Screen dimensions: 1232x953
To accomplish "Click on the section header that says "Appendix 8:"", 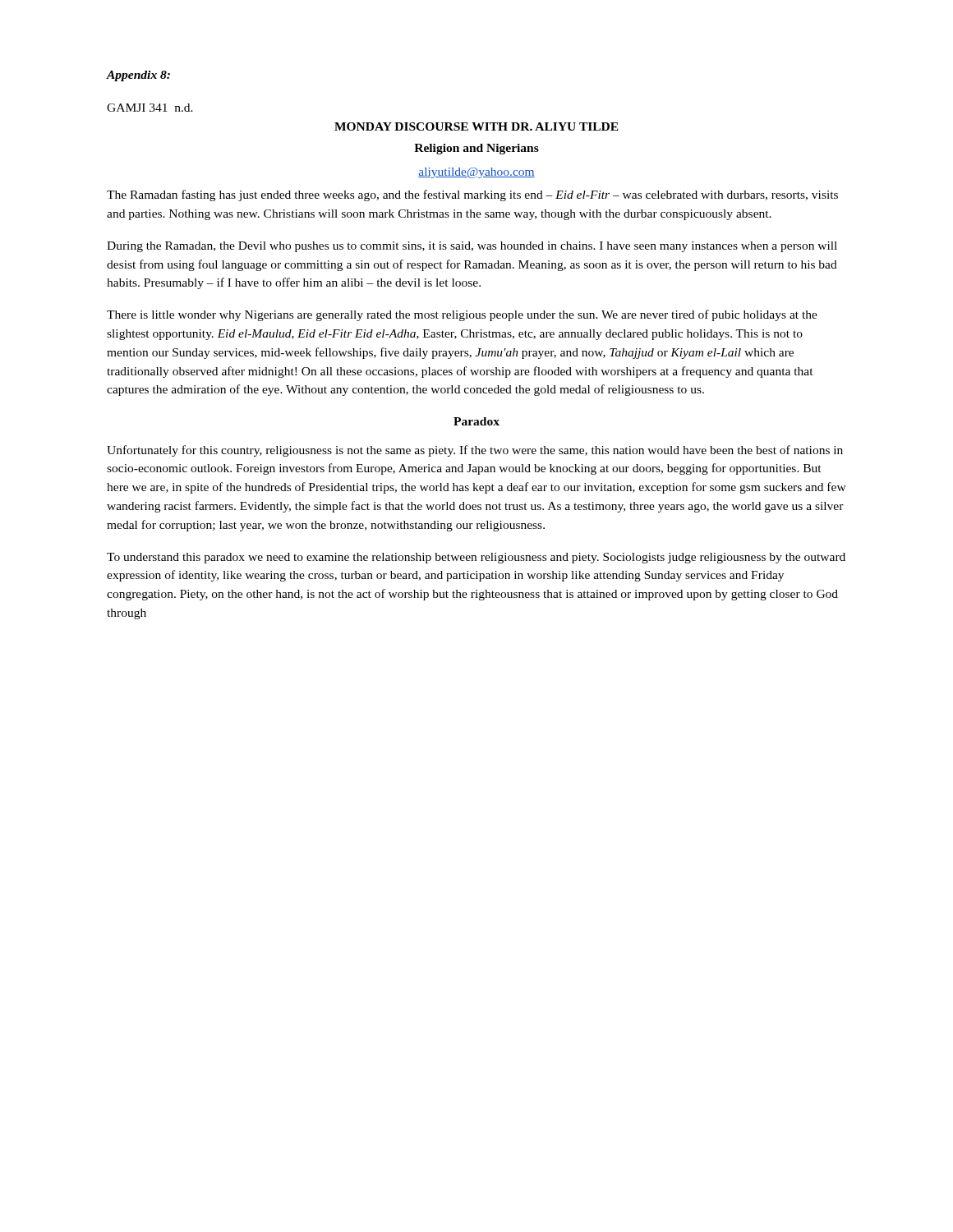I will [139, 74].
